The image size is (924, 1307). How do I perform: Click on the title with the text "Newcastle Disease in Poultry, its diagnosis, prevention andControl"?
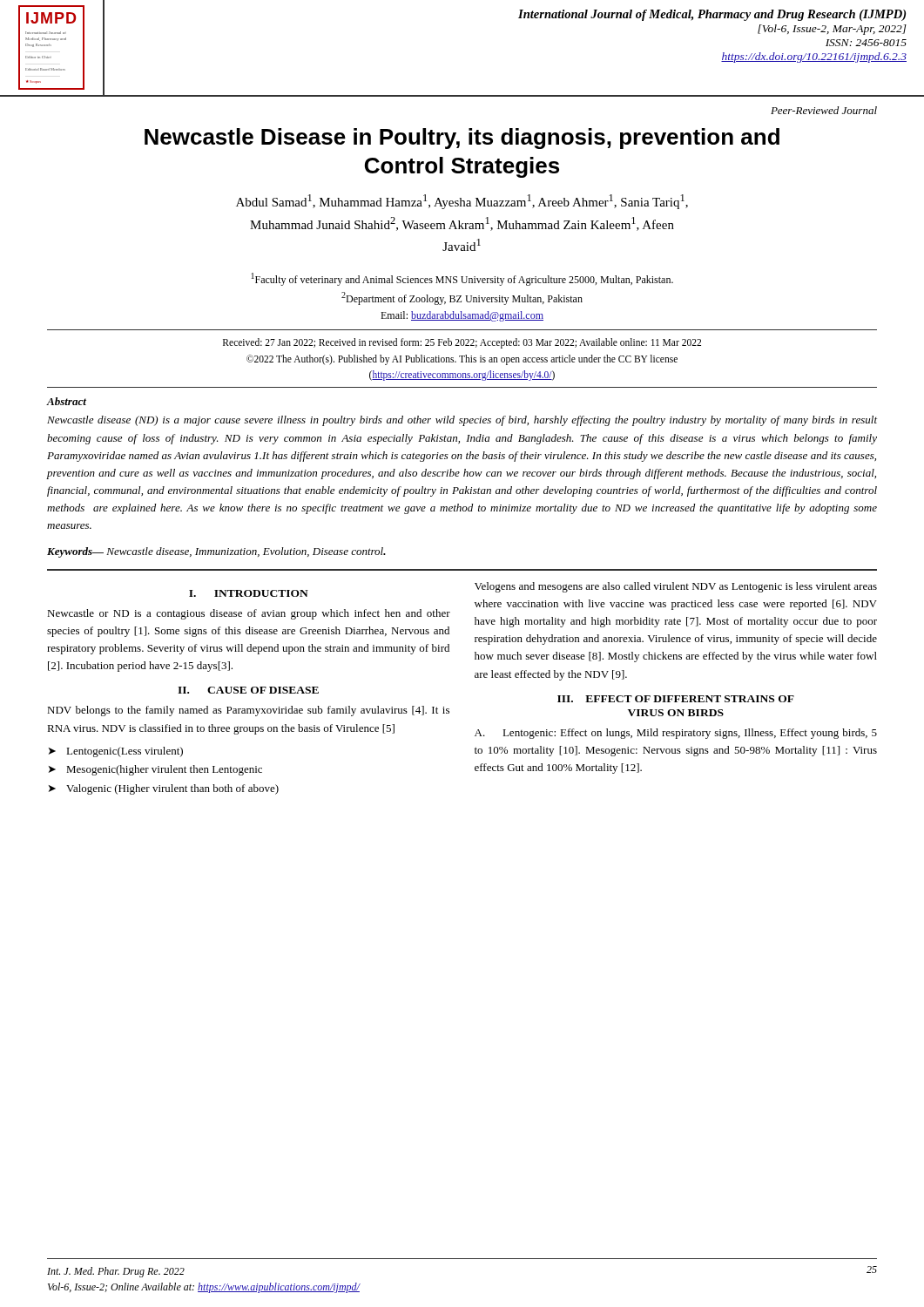(462, 151)
